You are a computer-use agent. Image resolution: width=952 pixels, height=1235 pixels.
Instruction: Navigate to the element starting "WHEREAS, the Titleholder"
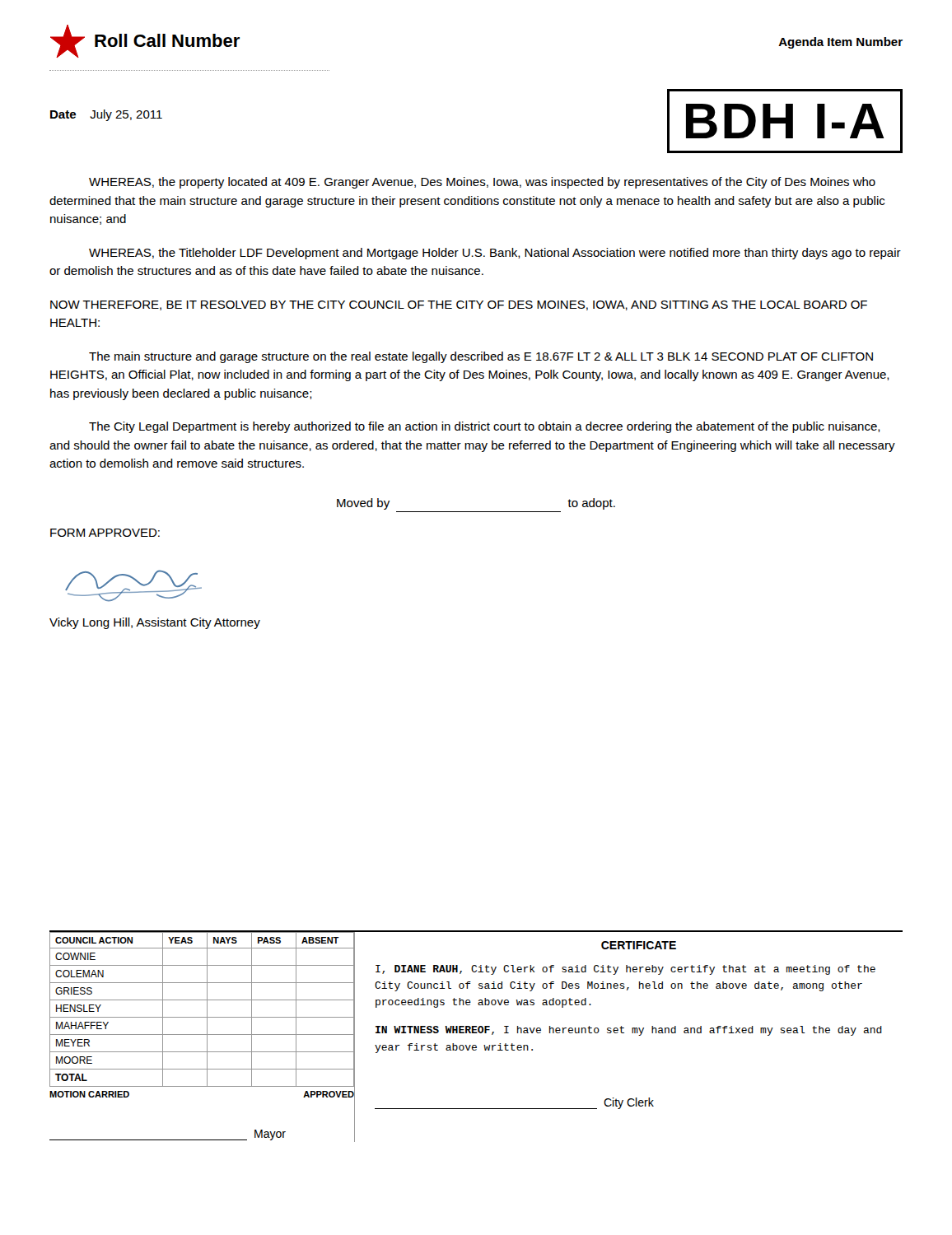(x=475, y=261)
